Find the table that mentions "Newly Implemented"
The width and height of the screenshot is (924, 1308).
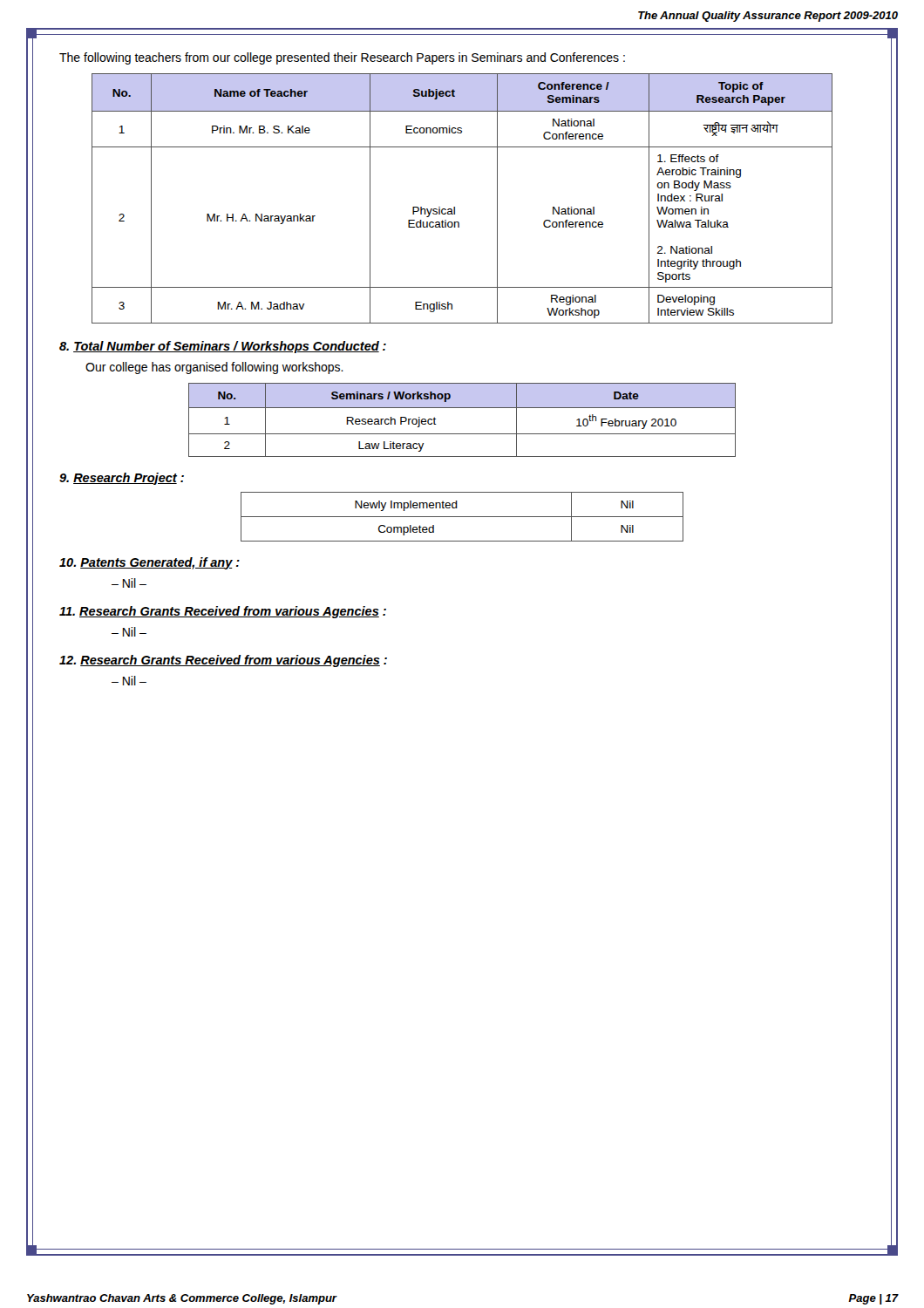click(462, 516)
